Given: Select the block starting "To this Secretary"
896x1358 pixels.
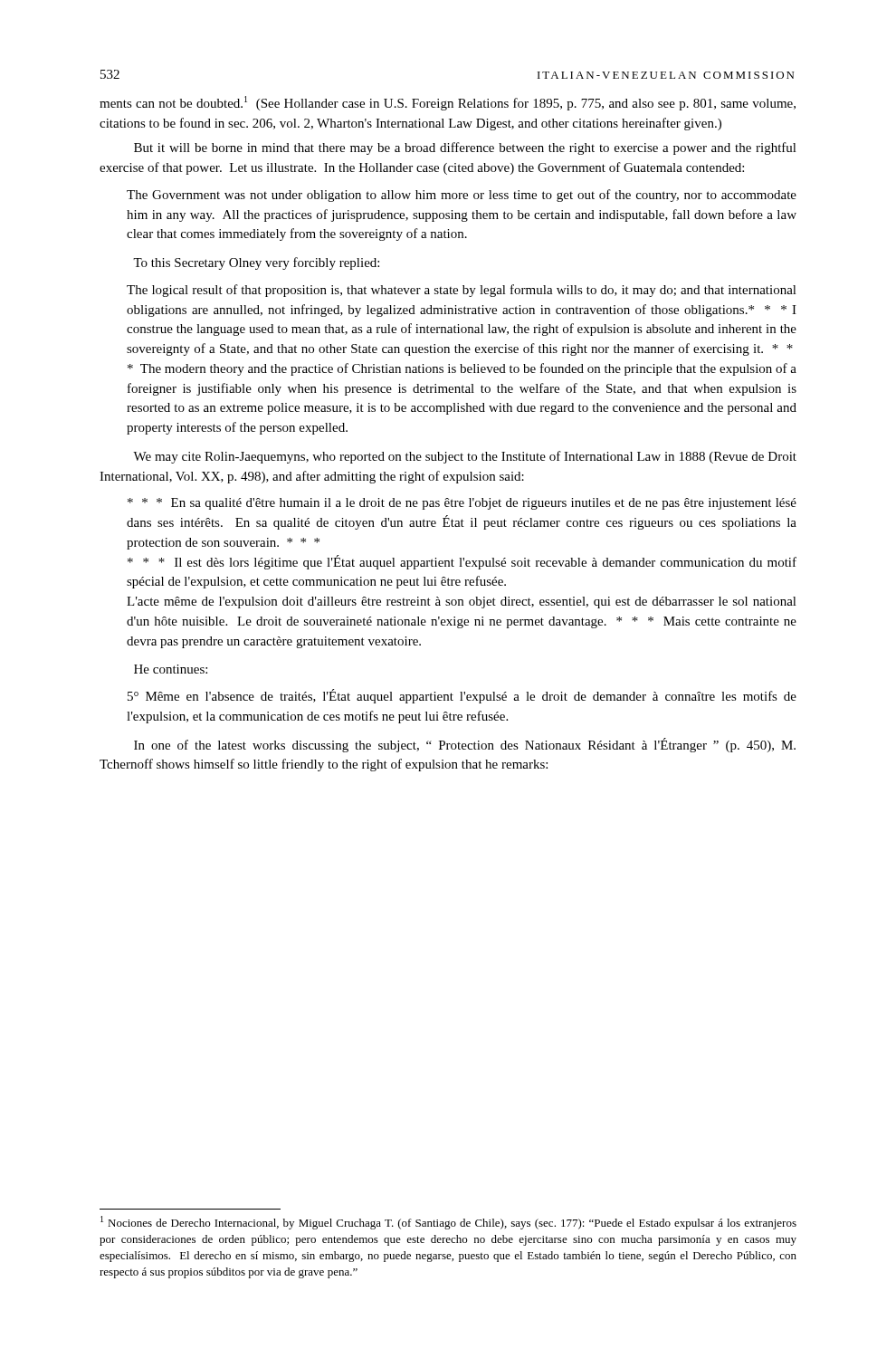Looking at the screenshot, I should click(256, 263).
